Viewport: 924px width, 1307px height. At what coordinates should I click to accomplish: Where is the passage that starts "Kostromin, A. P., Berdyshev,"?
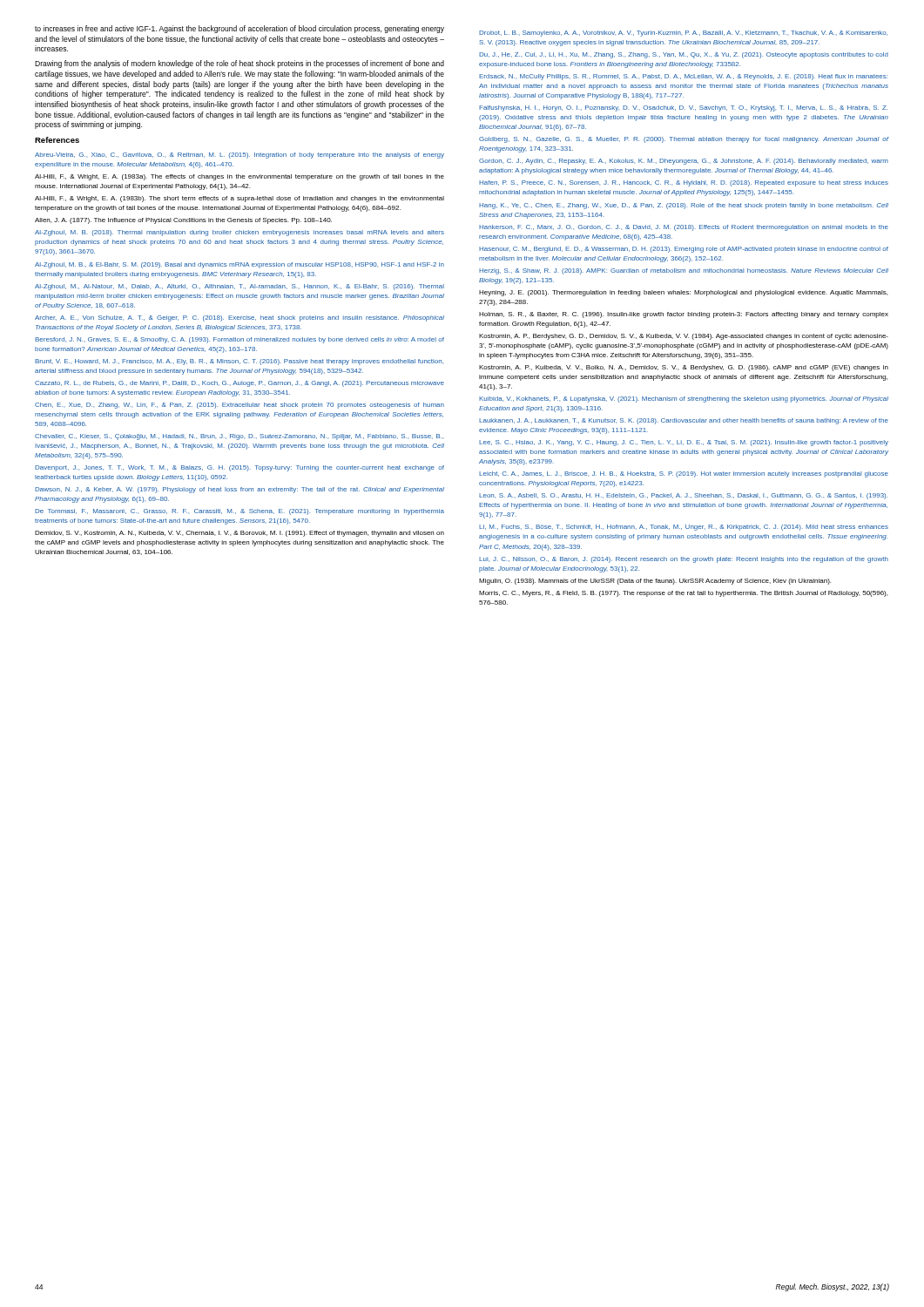point(684,345)
